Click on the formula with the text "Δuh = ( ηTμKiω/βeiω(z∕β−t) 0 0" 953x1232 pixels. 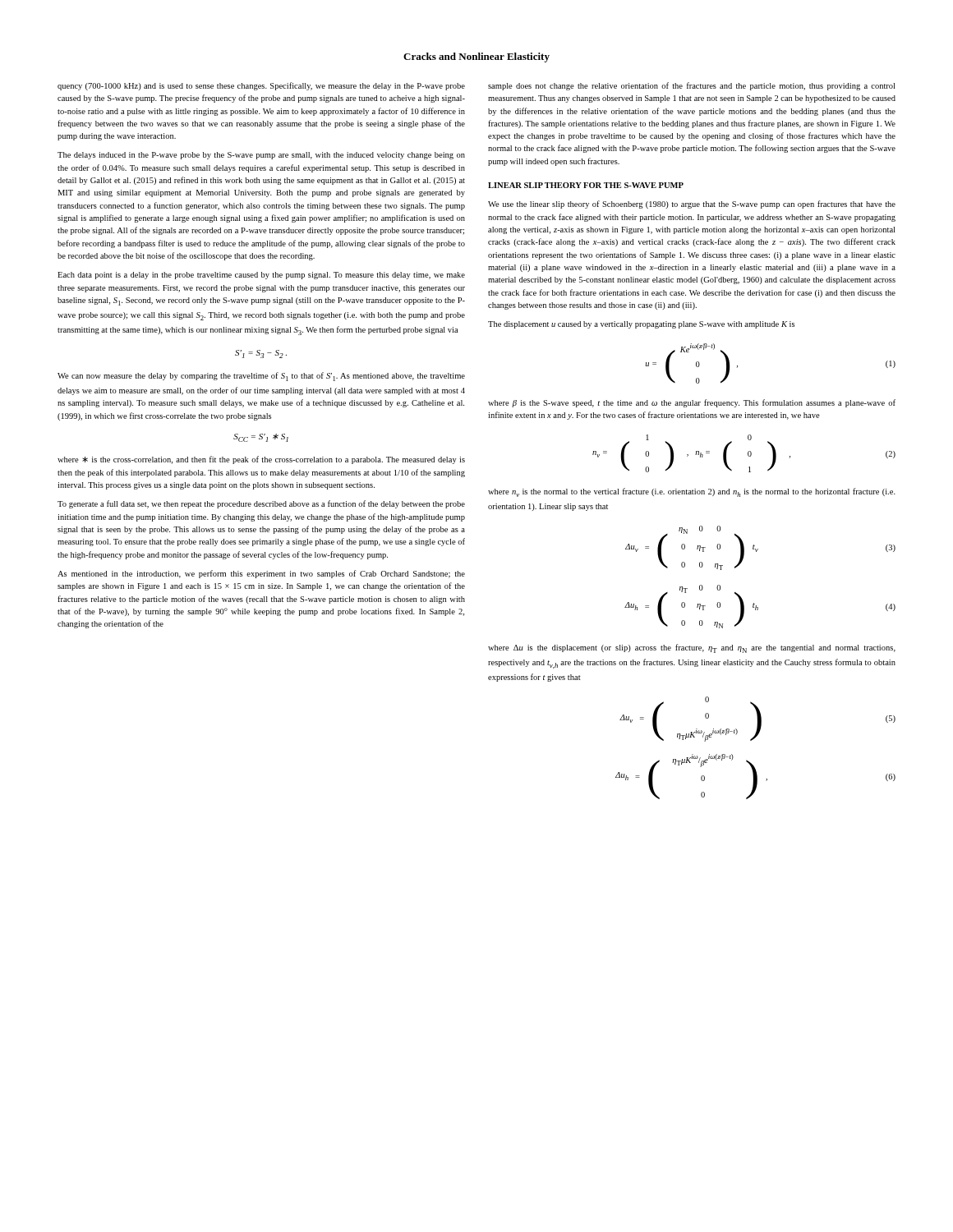click(756, 776)
